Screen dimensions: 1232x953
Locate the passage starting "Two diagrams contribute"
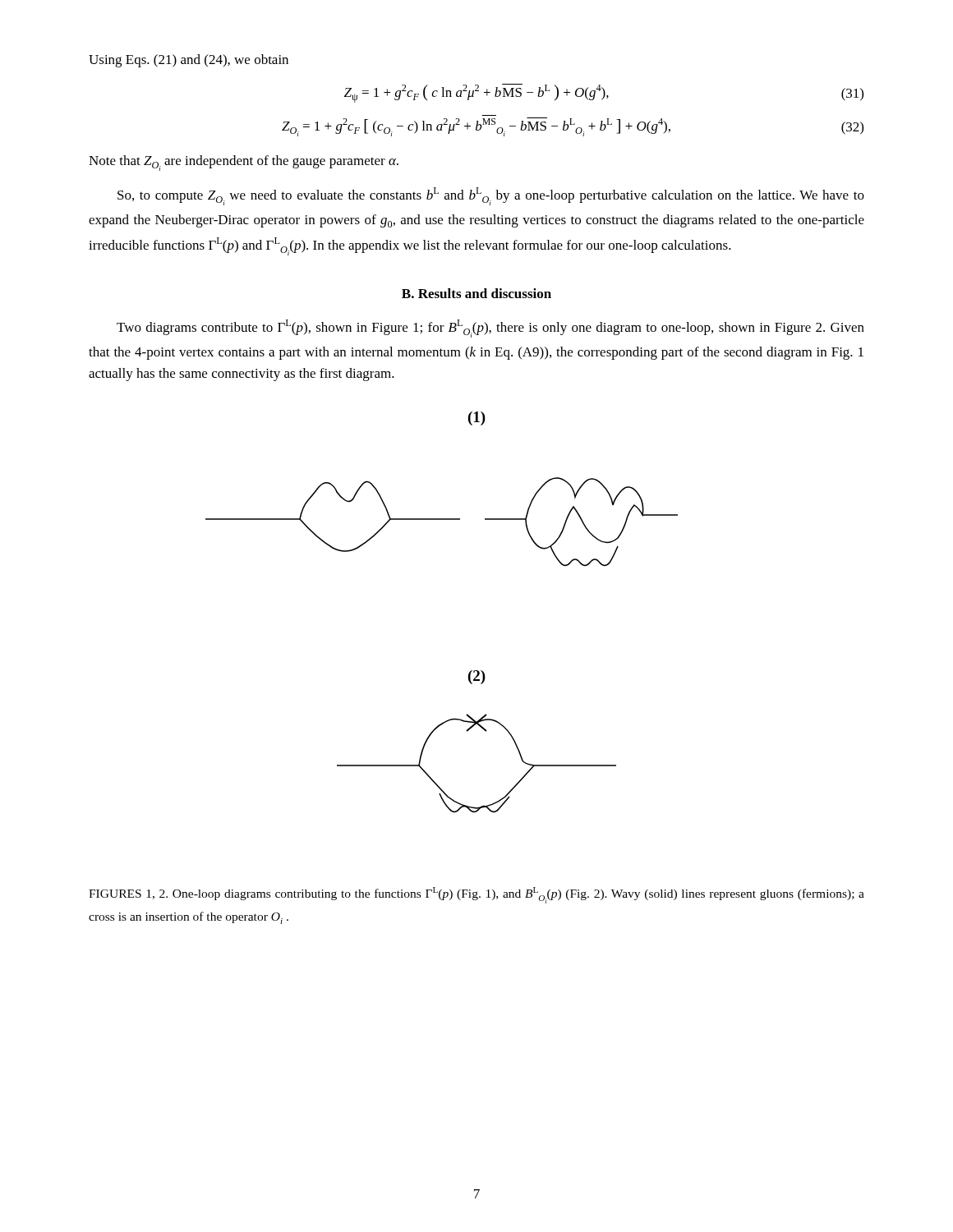(x=476, y=350)
